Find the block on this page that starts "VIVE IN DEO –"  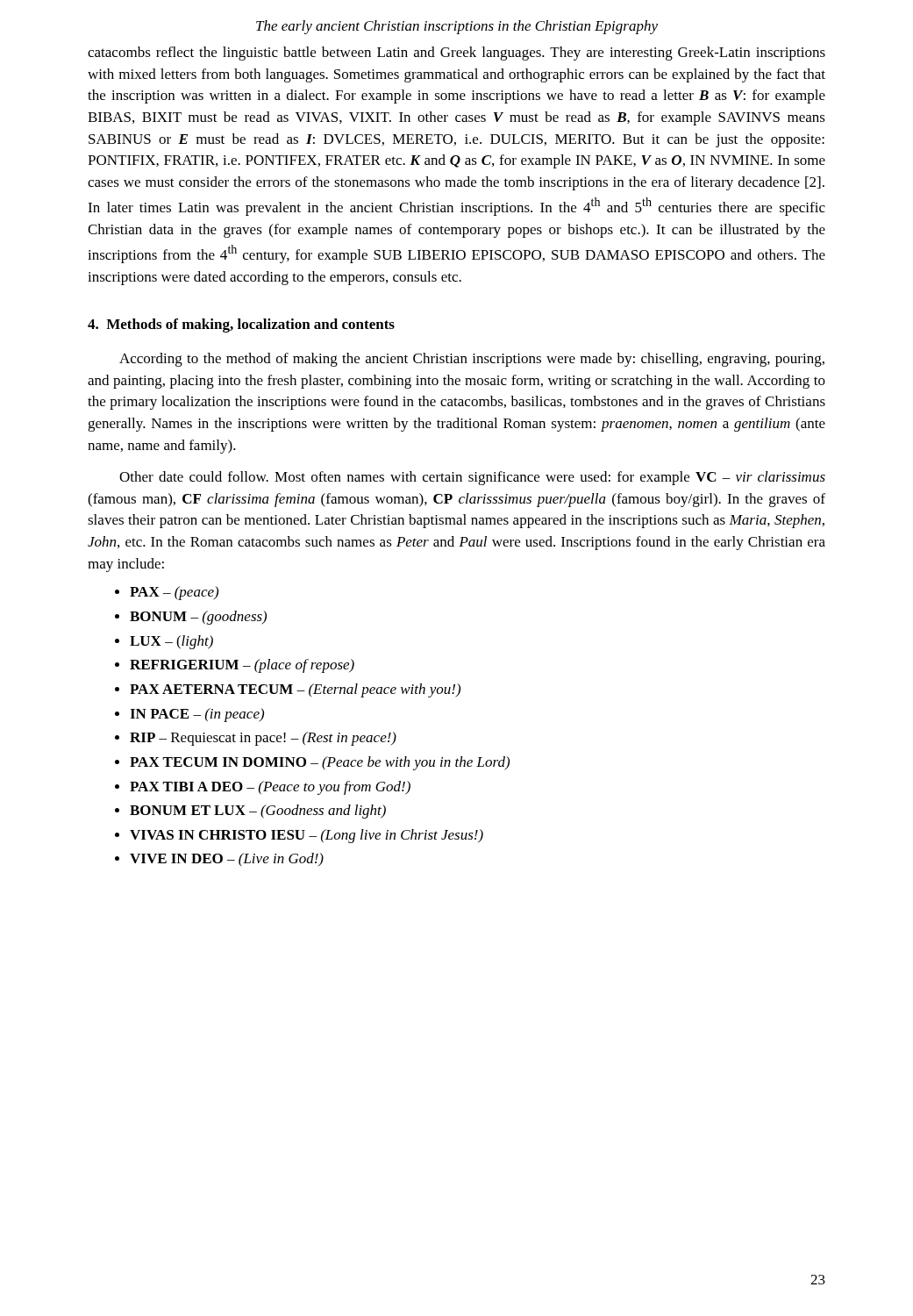tap(227, 859)
